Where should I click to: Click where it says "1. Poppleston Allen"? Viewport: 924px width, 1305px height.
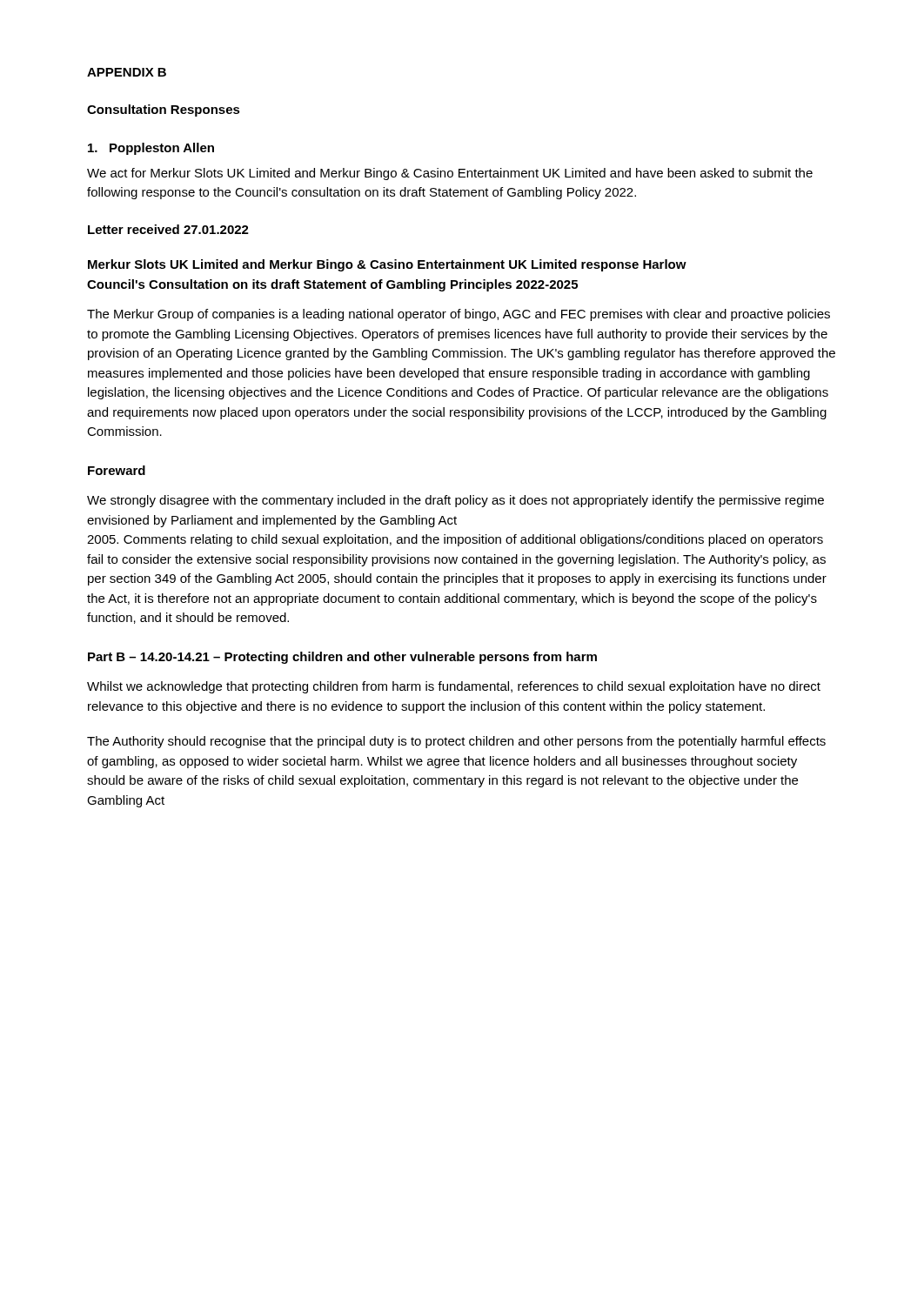point(151,147)
